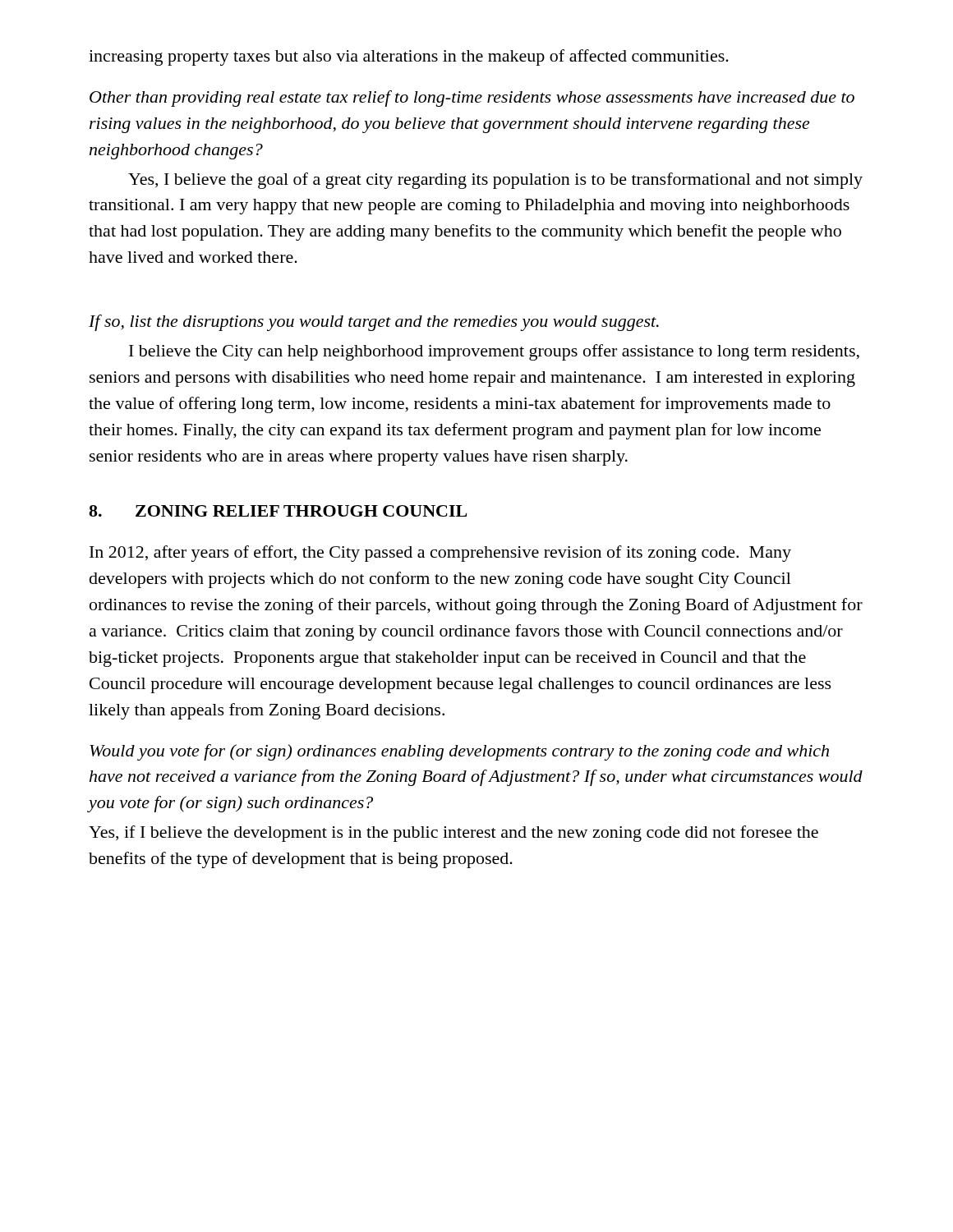Locate the block starting "Yes, I believe the goal of"
The image size is (953, 1232).
[476, 218]
